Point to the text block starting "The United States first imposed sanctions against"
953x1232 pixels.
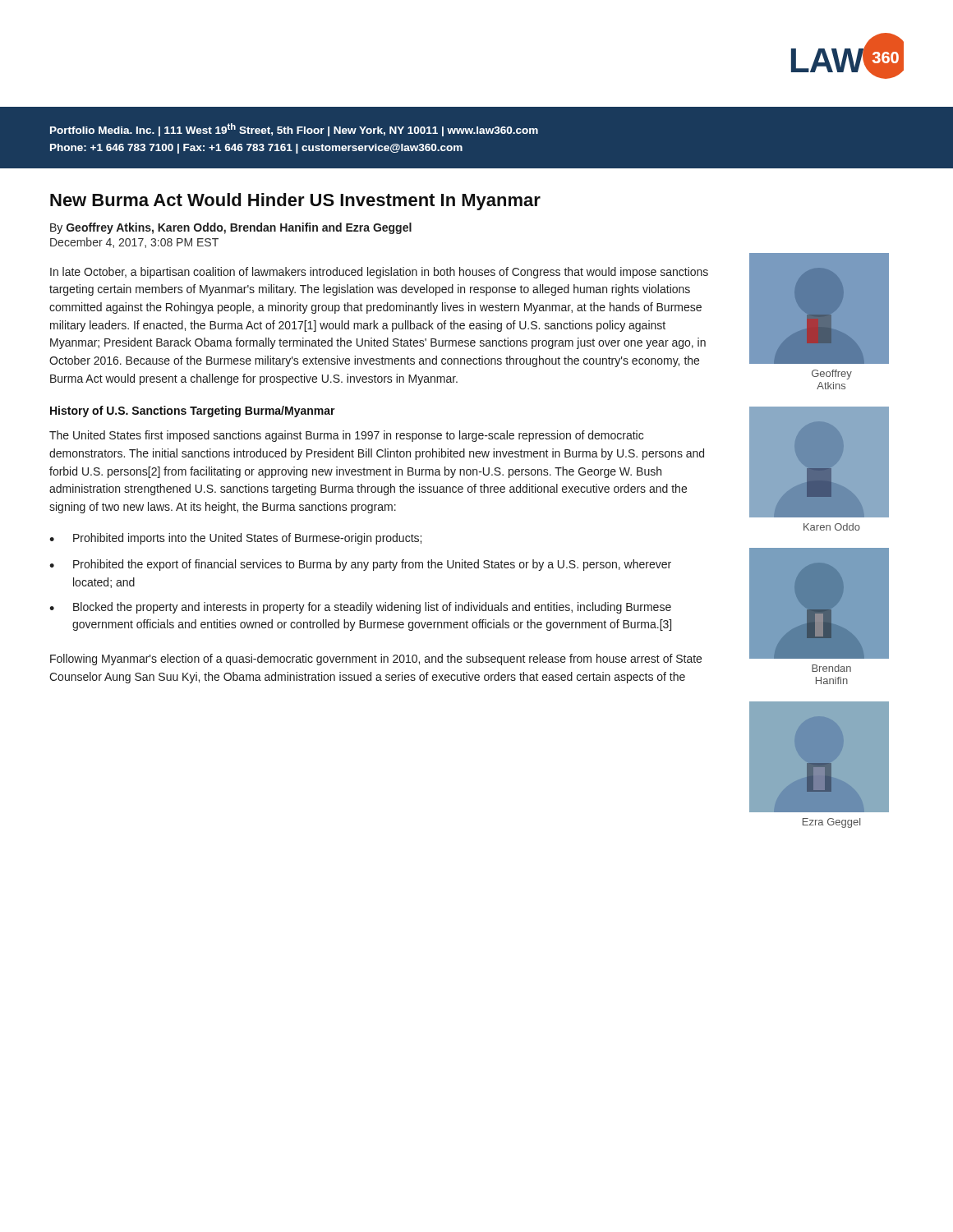click(377, 471)
